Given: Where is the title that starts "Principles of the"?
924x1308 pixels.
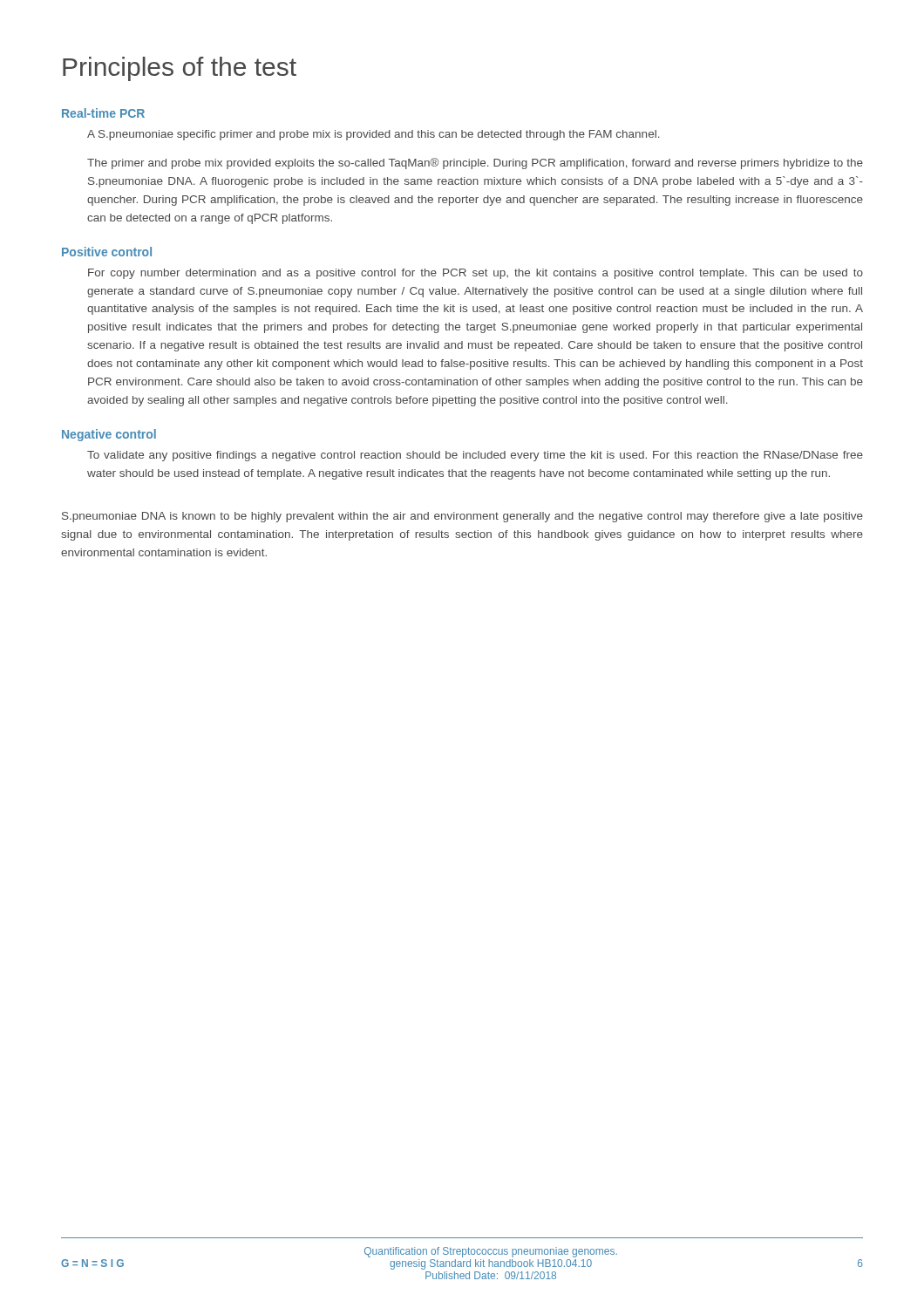Looking at the screenshot, I should [179, 67].
